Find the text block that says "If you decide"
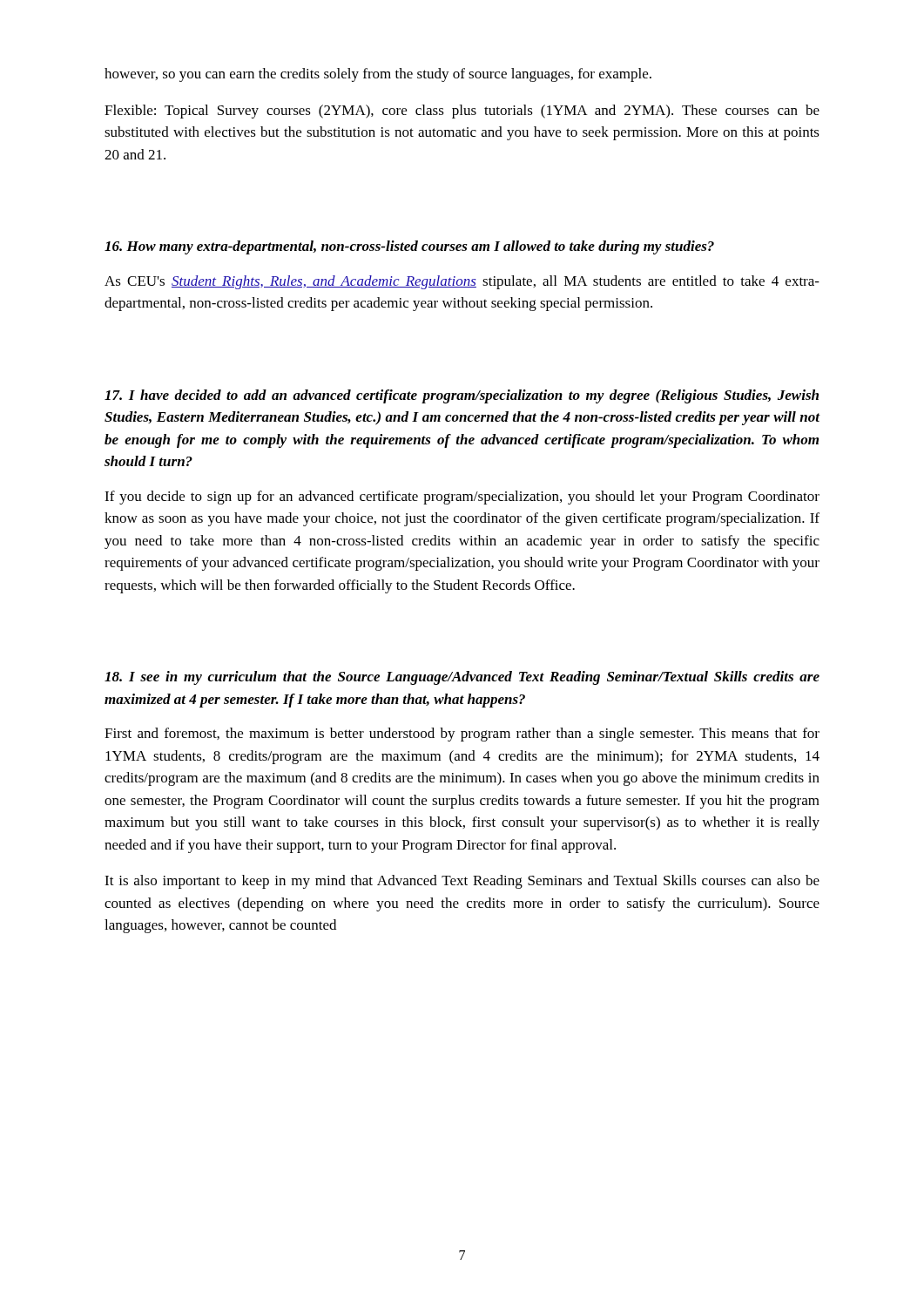This screenshot has height=1307, width=924. pos(462,540)
